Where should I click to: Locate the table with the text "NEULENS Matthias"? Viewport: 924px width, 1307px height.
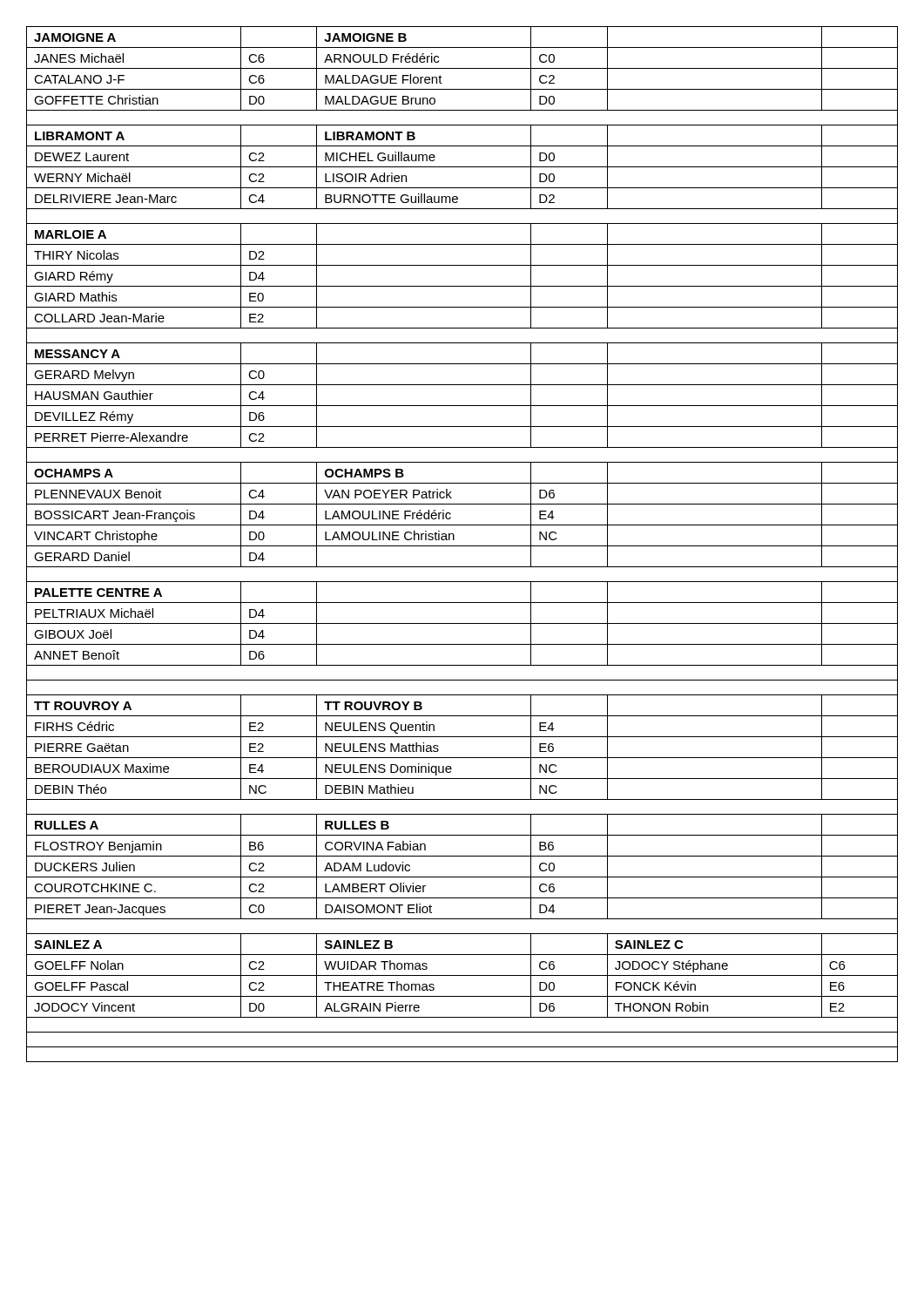click(462, 544)
